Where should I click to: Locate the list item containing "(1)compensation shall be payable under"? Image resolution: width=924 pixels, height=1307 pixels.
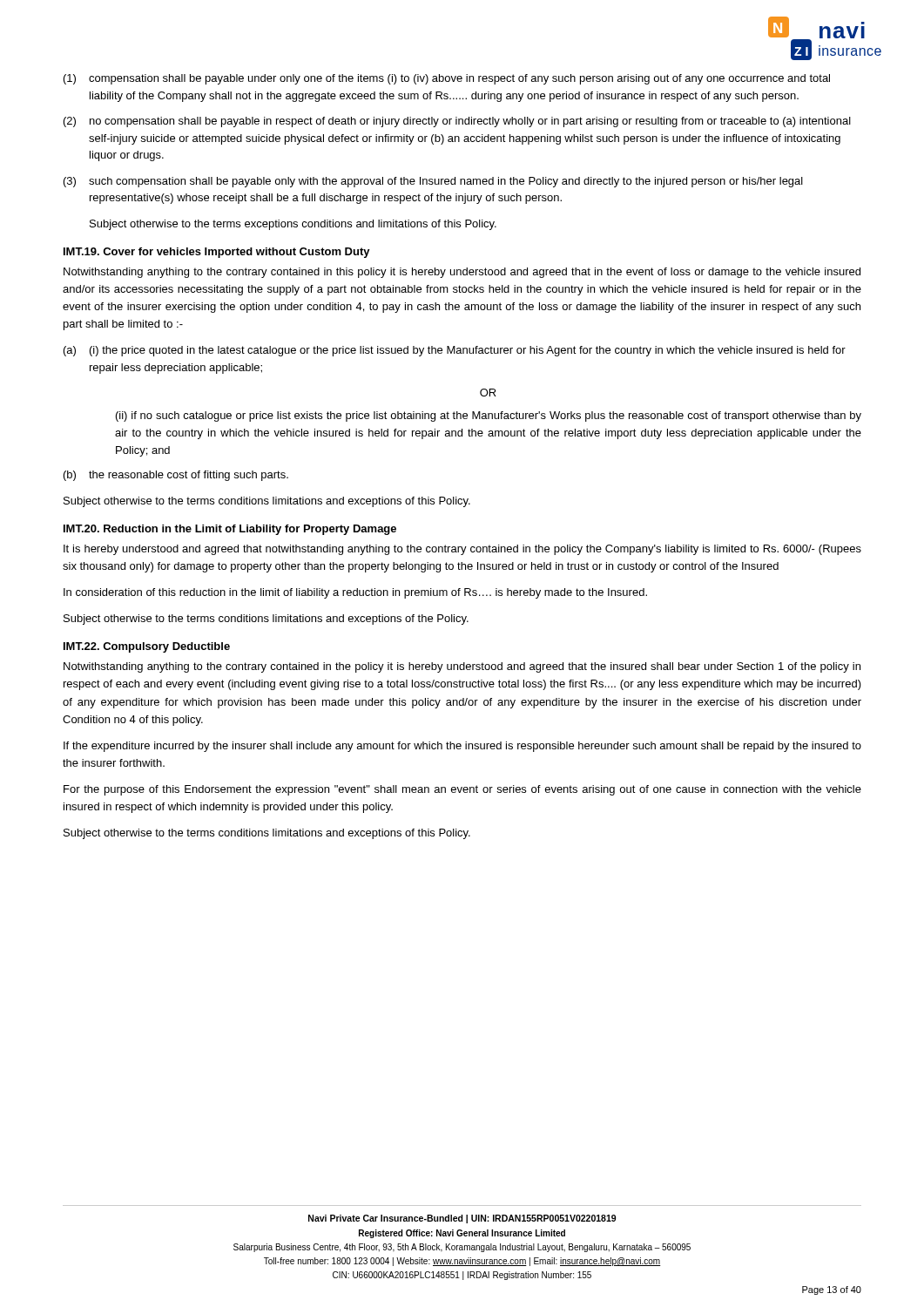point(447,86)
